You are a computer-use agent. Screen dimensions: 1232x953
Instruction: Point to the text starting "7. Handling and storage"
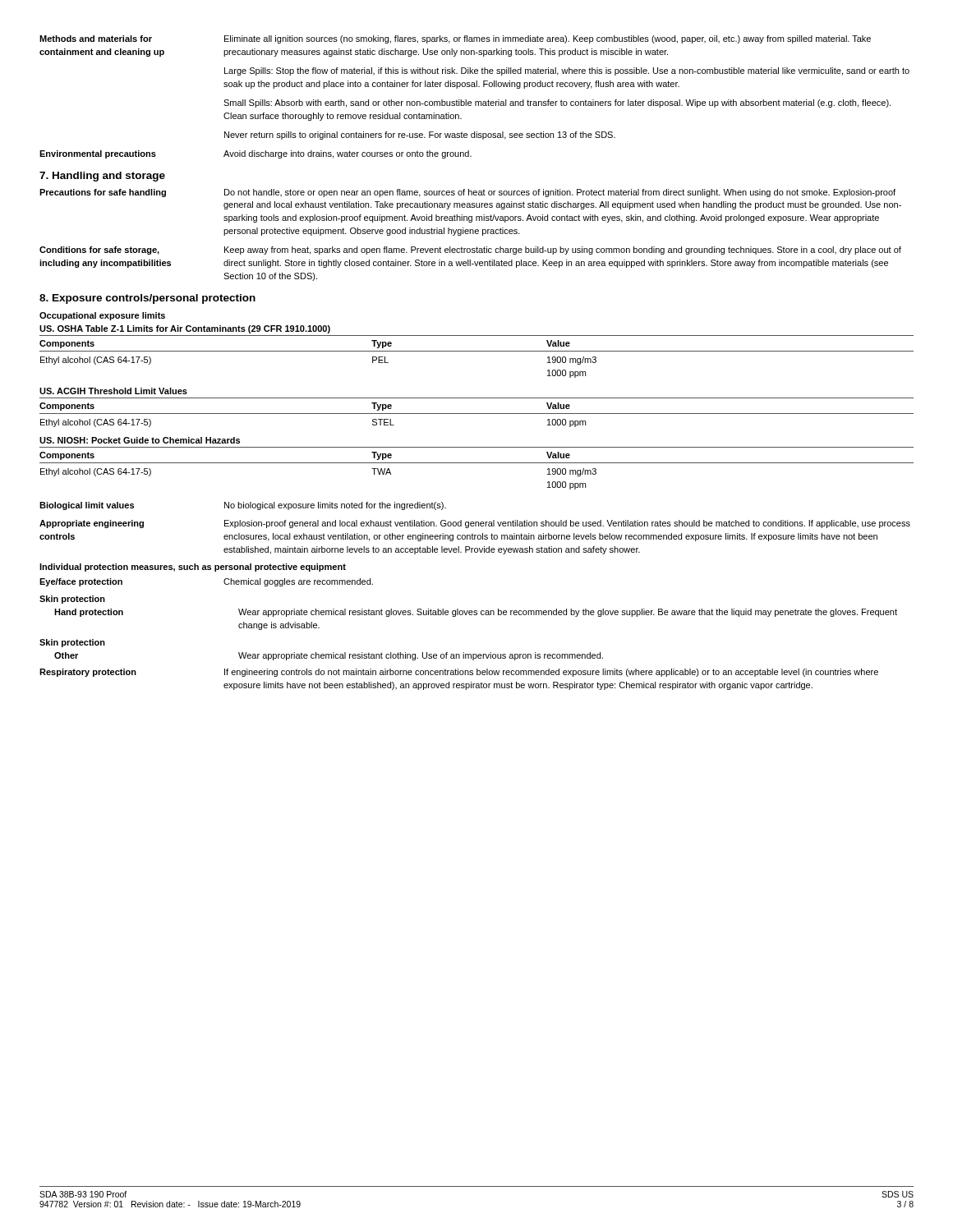pyautogui.click(x=102, y=177)
